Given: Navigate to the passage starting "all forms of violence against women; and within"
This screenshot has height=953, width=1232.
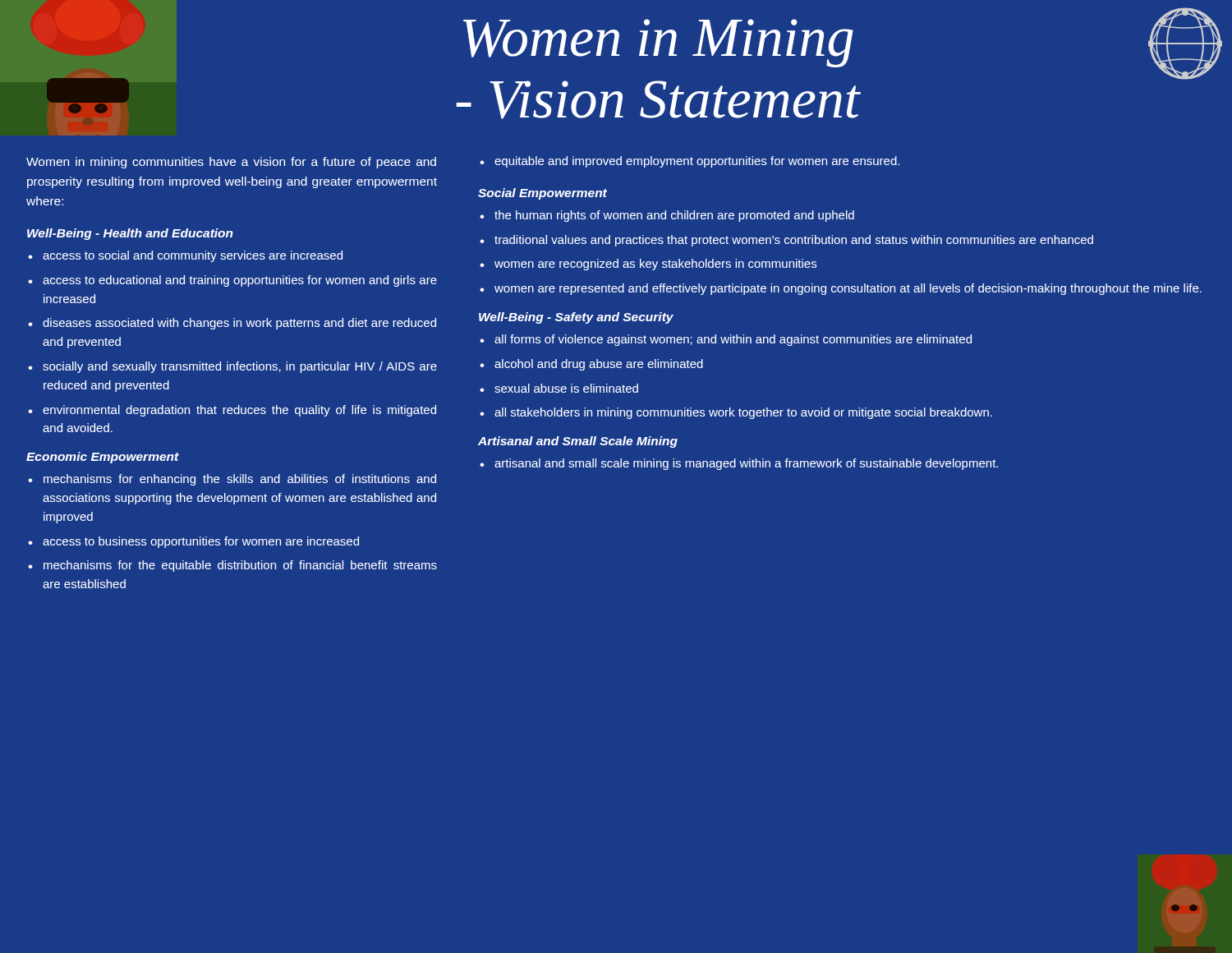Looking at the screenshot, I should click(733, 339).
